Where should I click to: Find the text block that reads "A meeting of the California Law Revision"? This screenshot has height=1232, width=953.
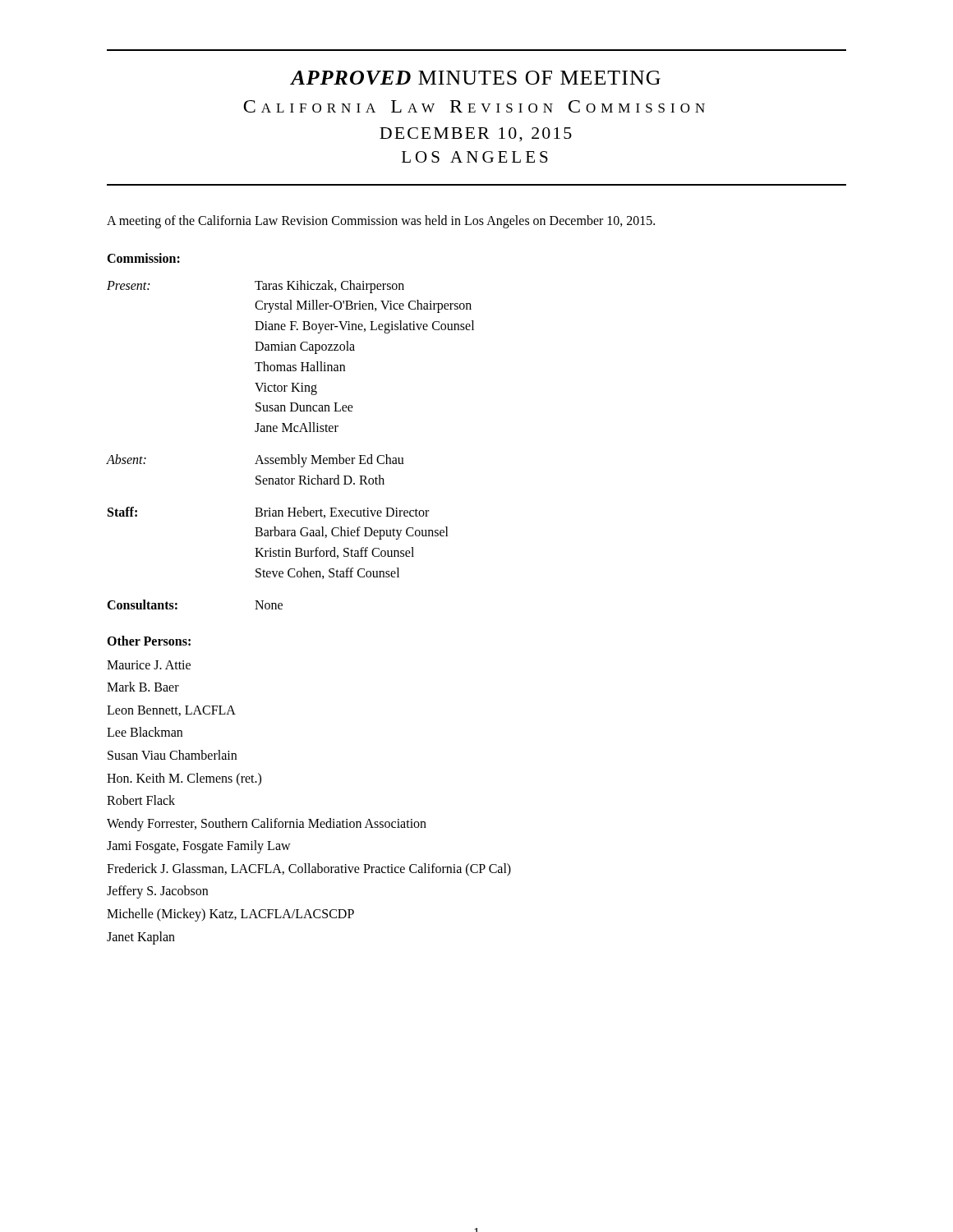(381, 221)
